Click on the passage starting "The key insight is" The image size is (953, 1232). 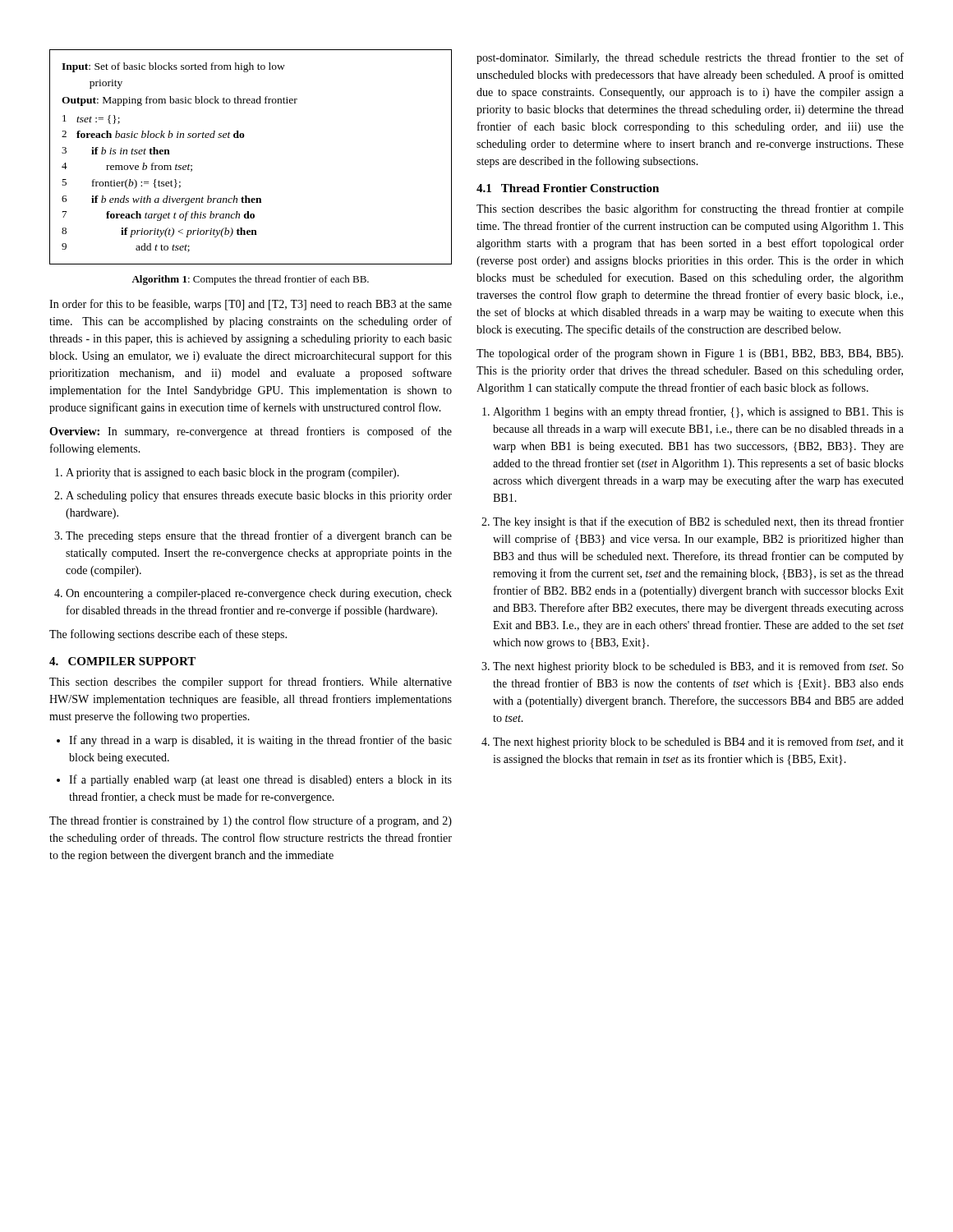point(698,582)
